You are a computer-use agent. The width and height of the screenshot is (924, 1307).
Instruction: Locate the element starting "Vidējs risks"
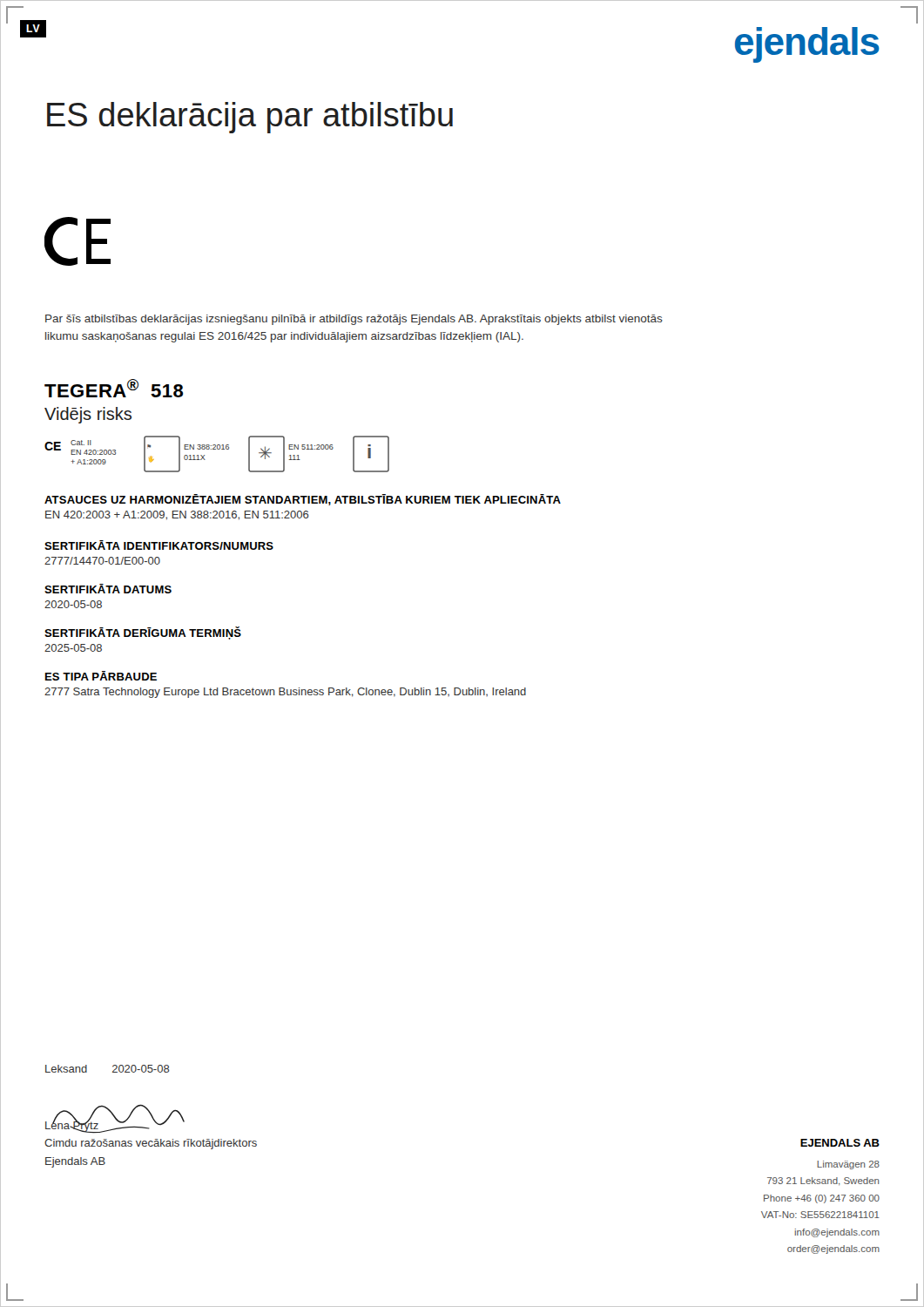point(88,414)
